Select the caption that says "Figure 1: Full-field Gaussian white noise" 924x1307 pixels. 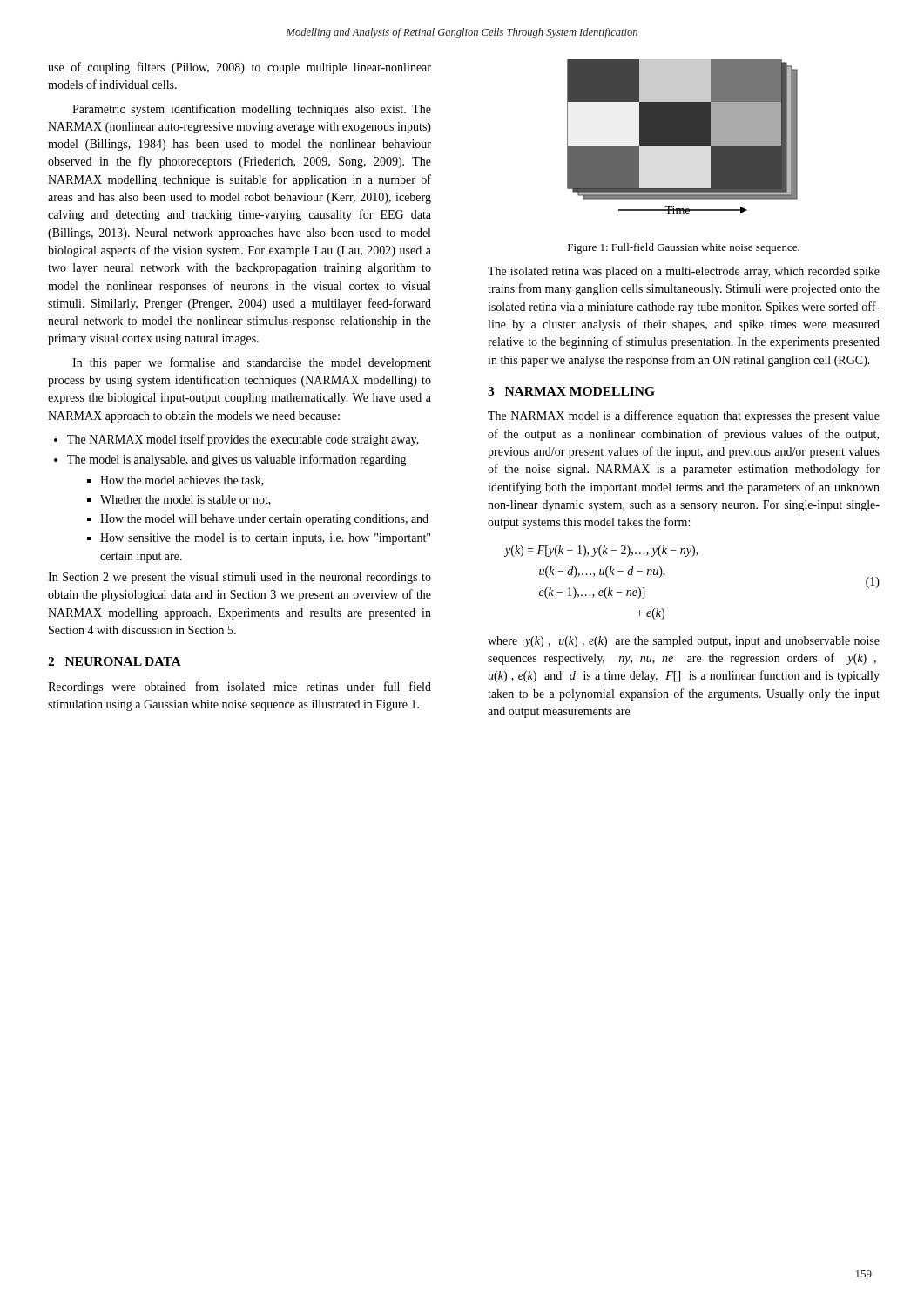click(684, 247)
